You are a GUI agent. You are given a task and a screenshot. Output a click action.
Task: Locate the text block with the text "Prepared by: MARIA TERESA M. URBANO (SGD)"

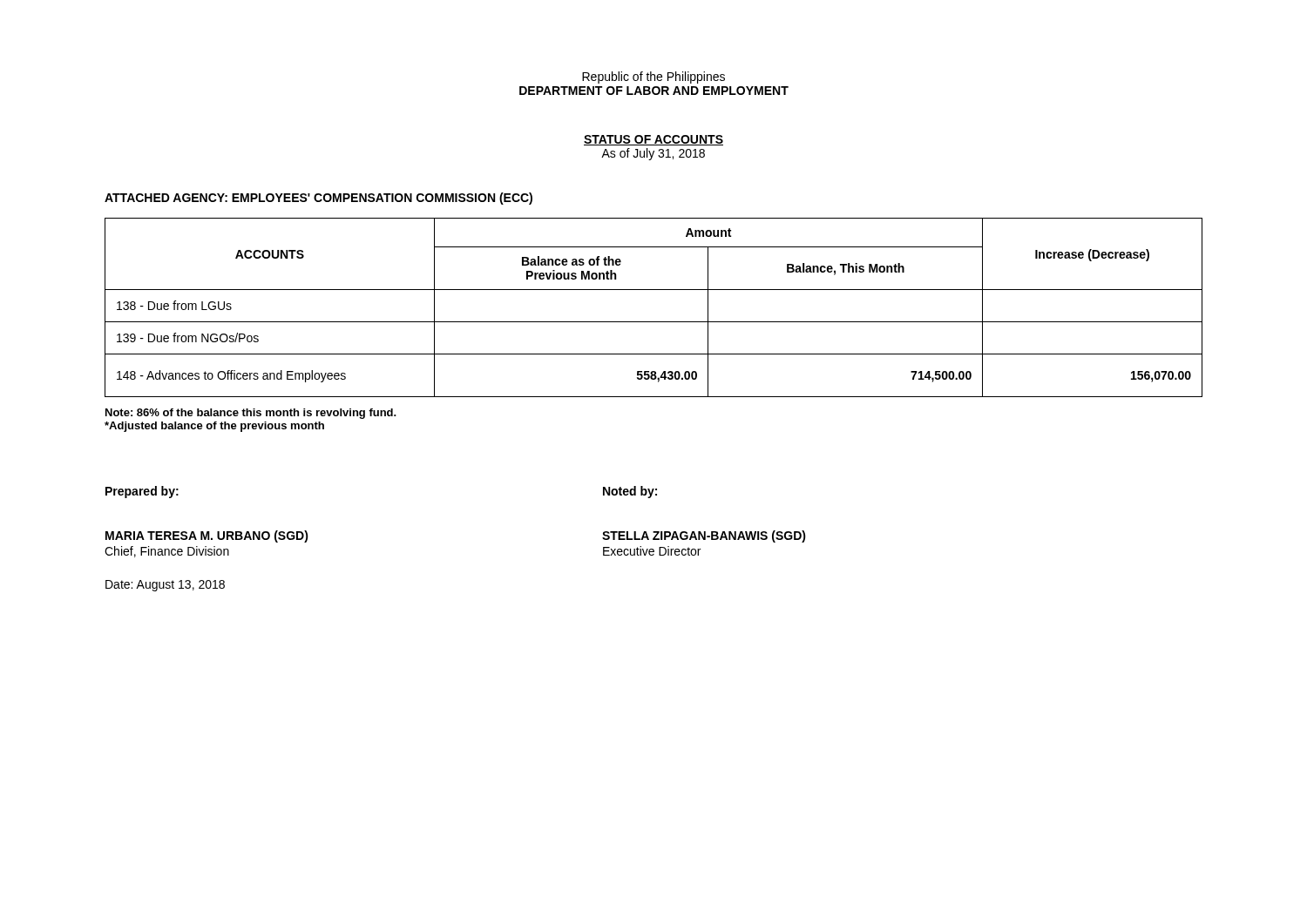(x=142, y=492)
